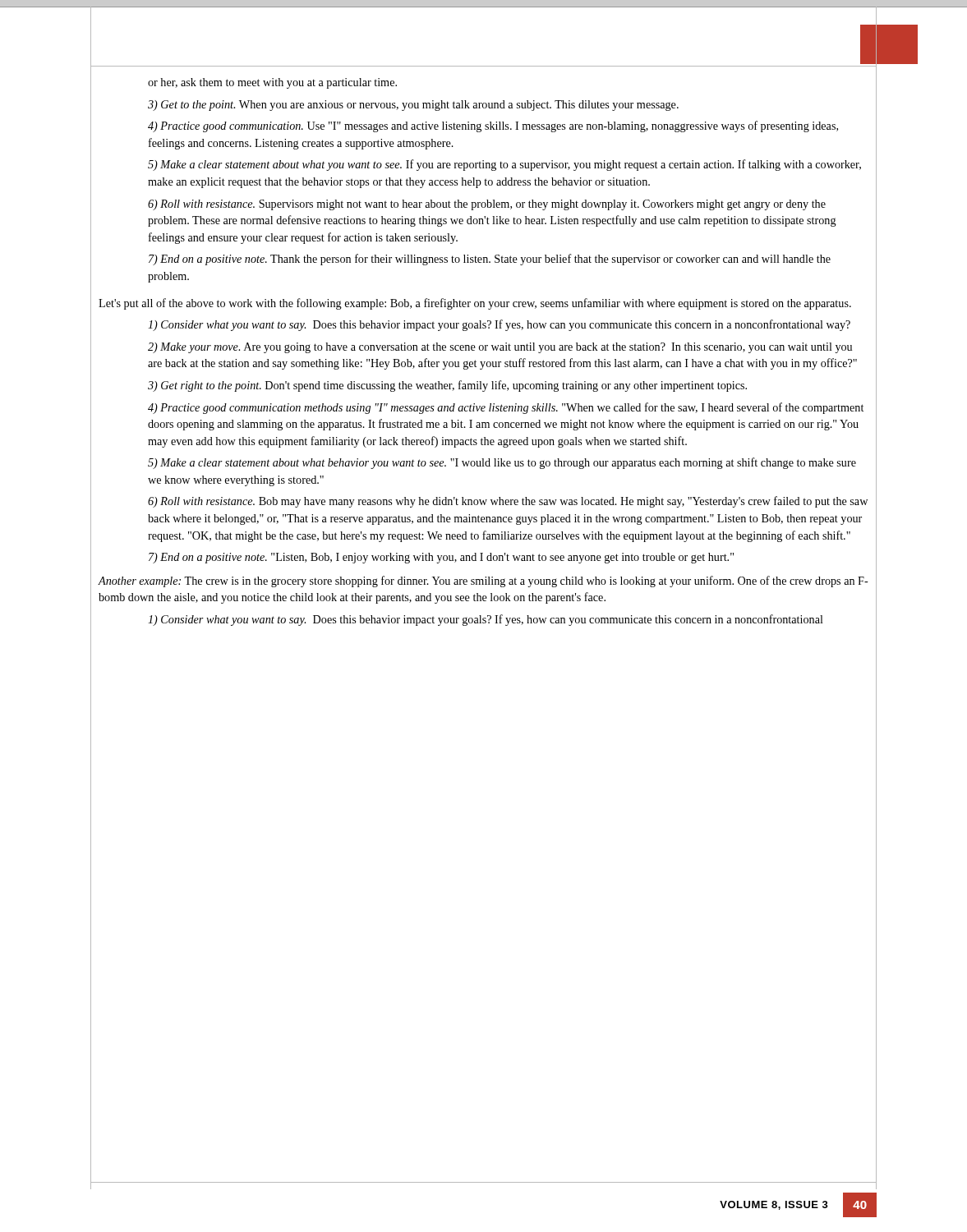
Task: Find the region starting "4) Practice good communication."
Action: tap(508, 135)
